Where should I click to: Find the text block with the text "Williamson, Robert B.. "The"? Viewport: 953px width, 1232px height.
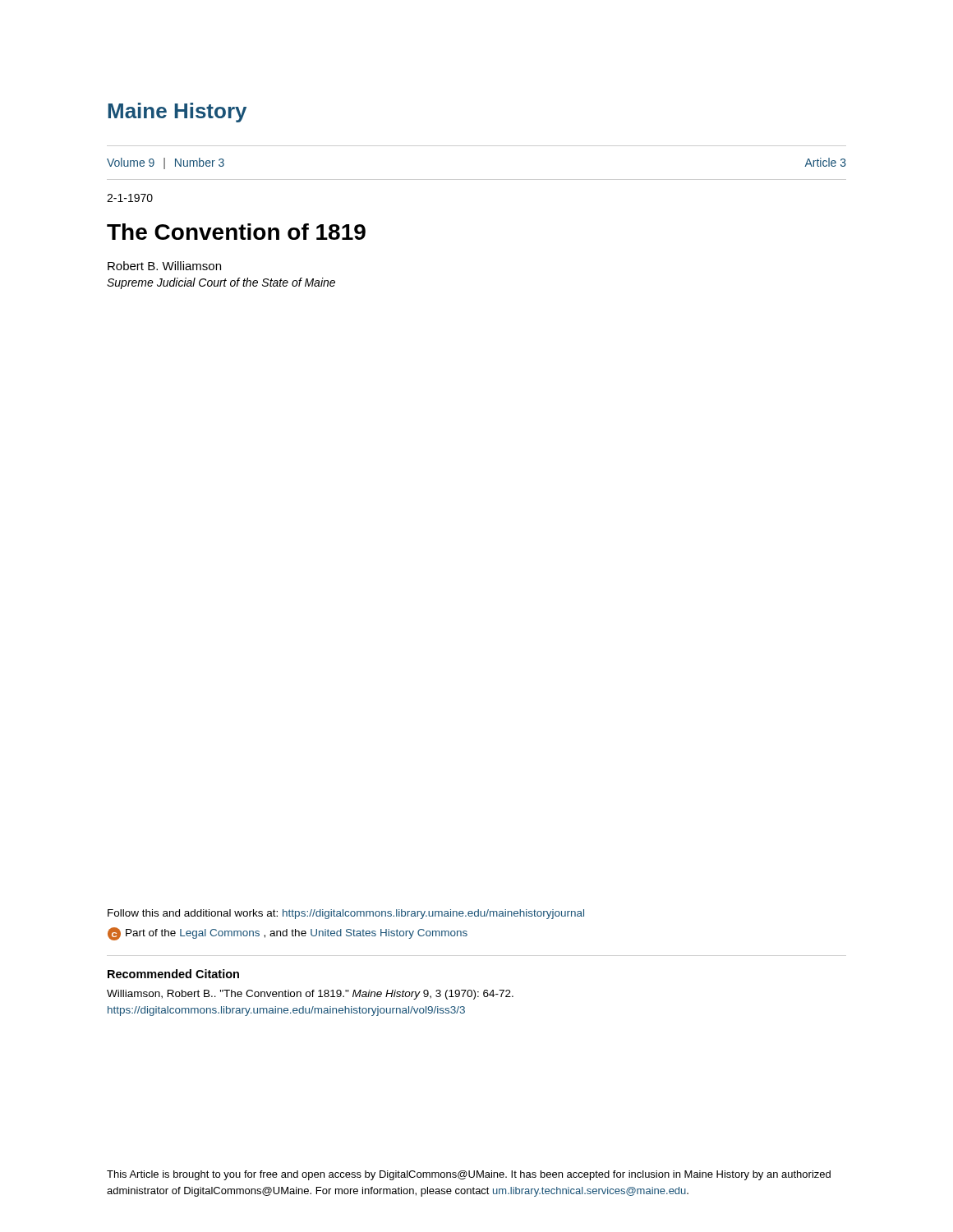coord(310,1001)
